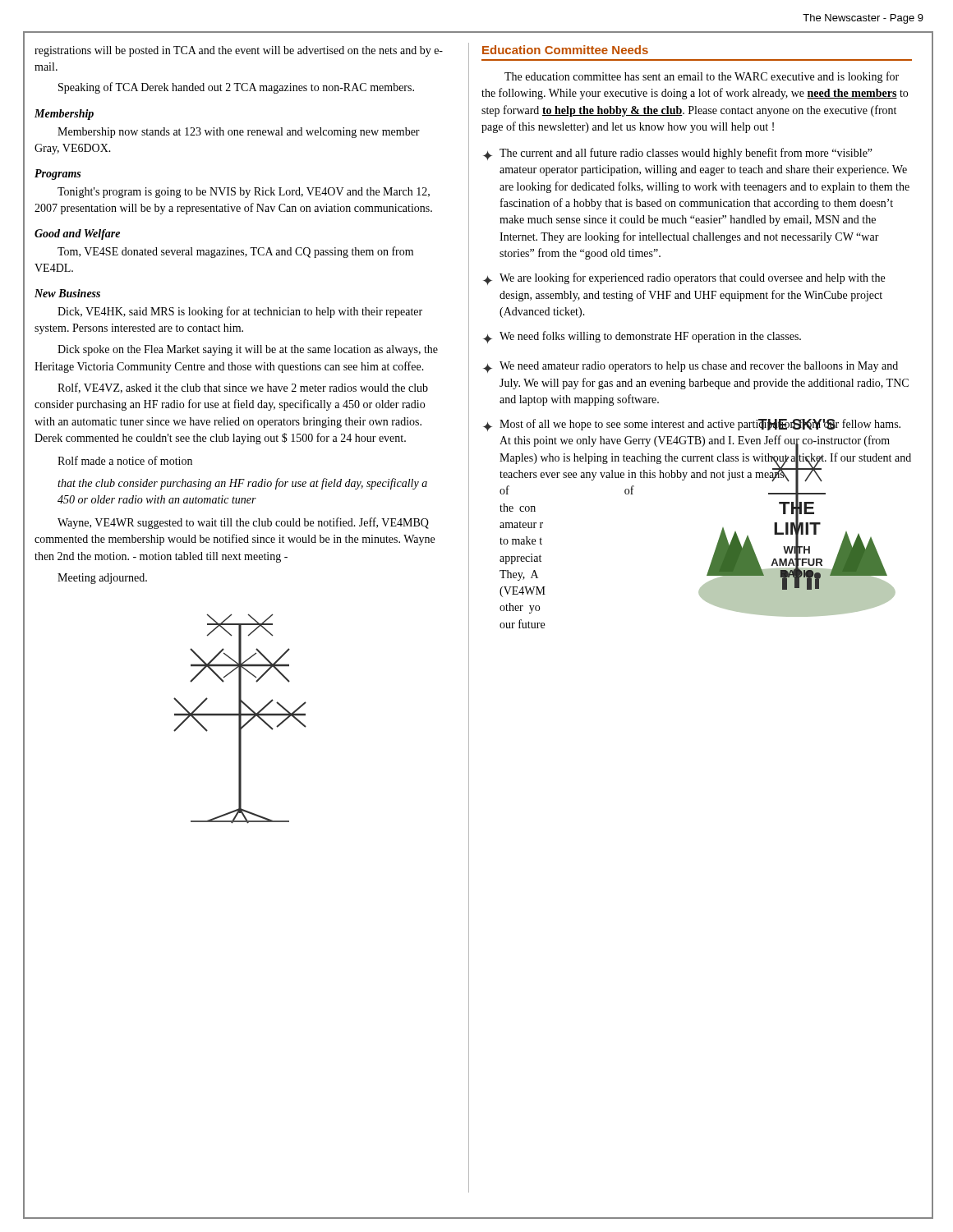Point to the block beginning "Rolf made a notice of motion that"
The height and width of the screenshot is (1232, 953).
(251, 481)
